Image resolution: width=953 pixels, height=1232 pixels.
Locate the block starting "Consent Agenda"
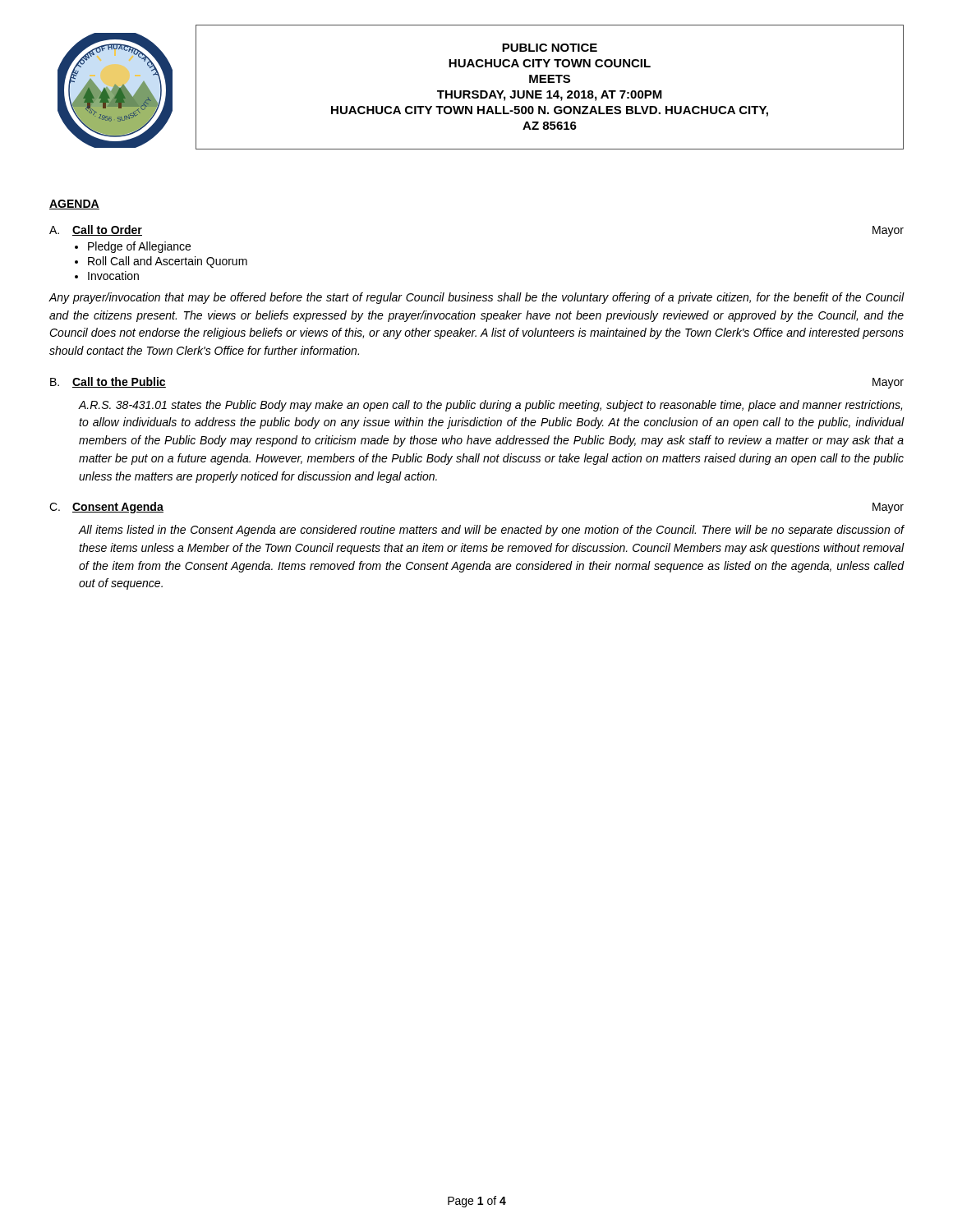(118, 507)
